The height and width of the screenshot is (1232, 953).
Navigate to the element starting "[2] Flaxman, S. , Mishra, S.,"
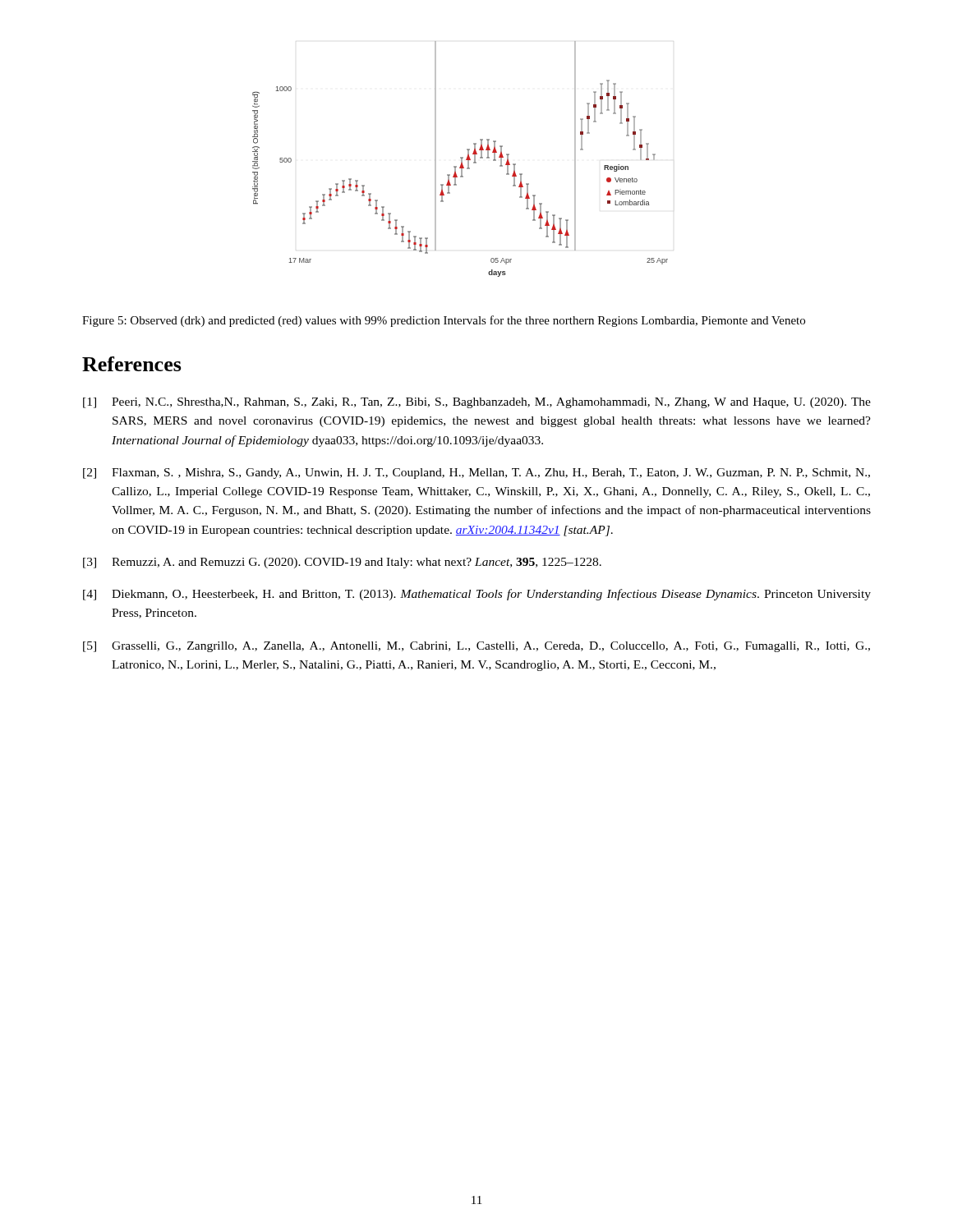point(476,500)
